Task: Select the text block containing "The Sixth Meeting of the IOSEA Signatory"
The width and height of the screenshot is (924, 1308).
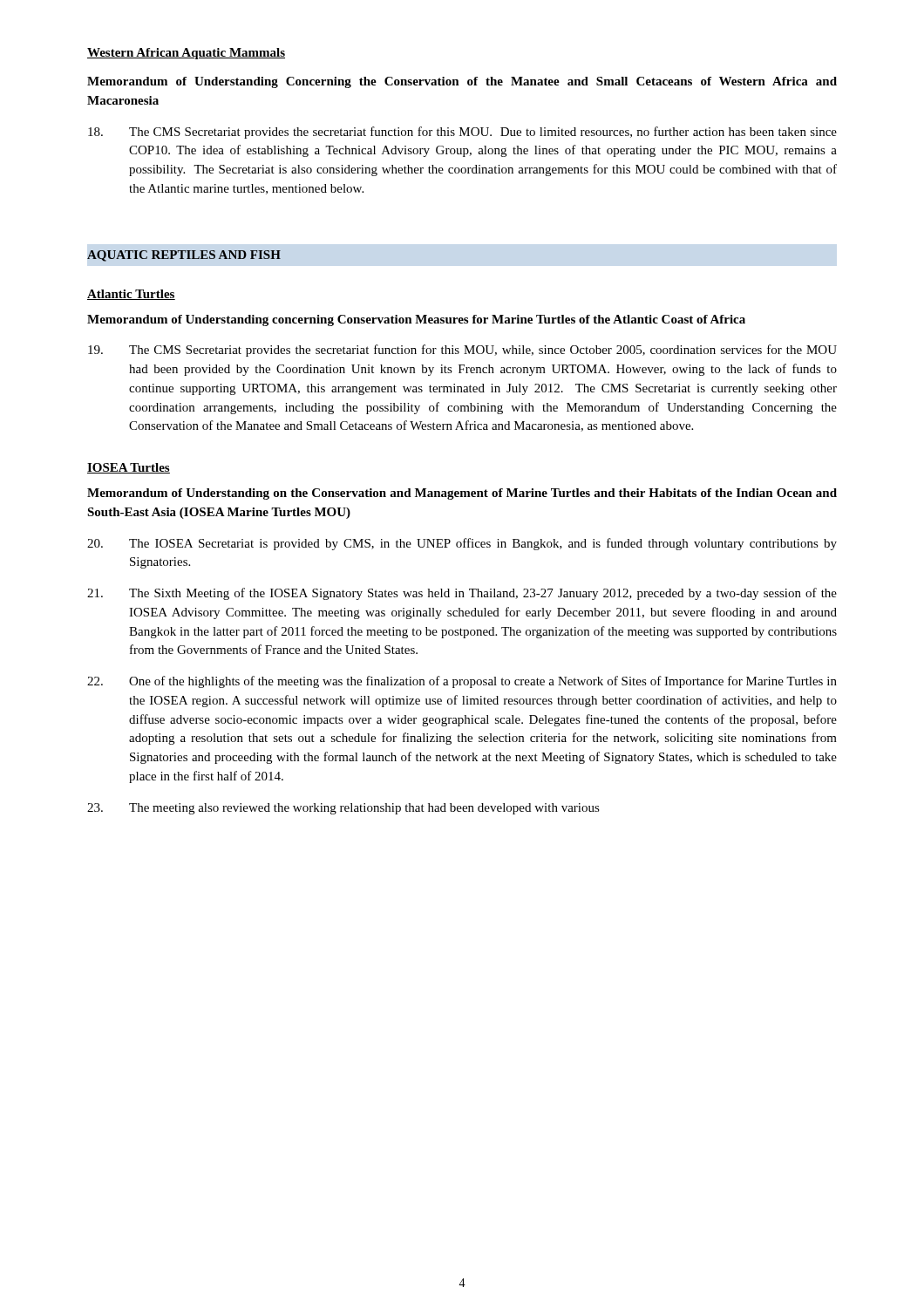Action: [x=462, y=622]
